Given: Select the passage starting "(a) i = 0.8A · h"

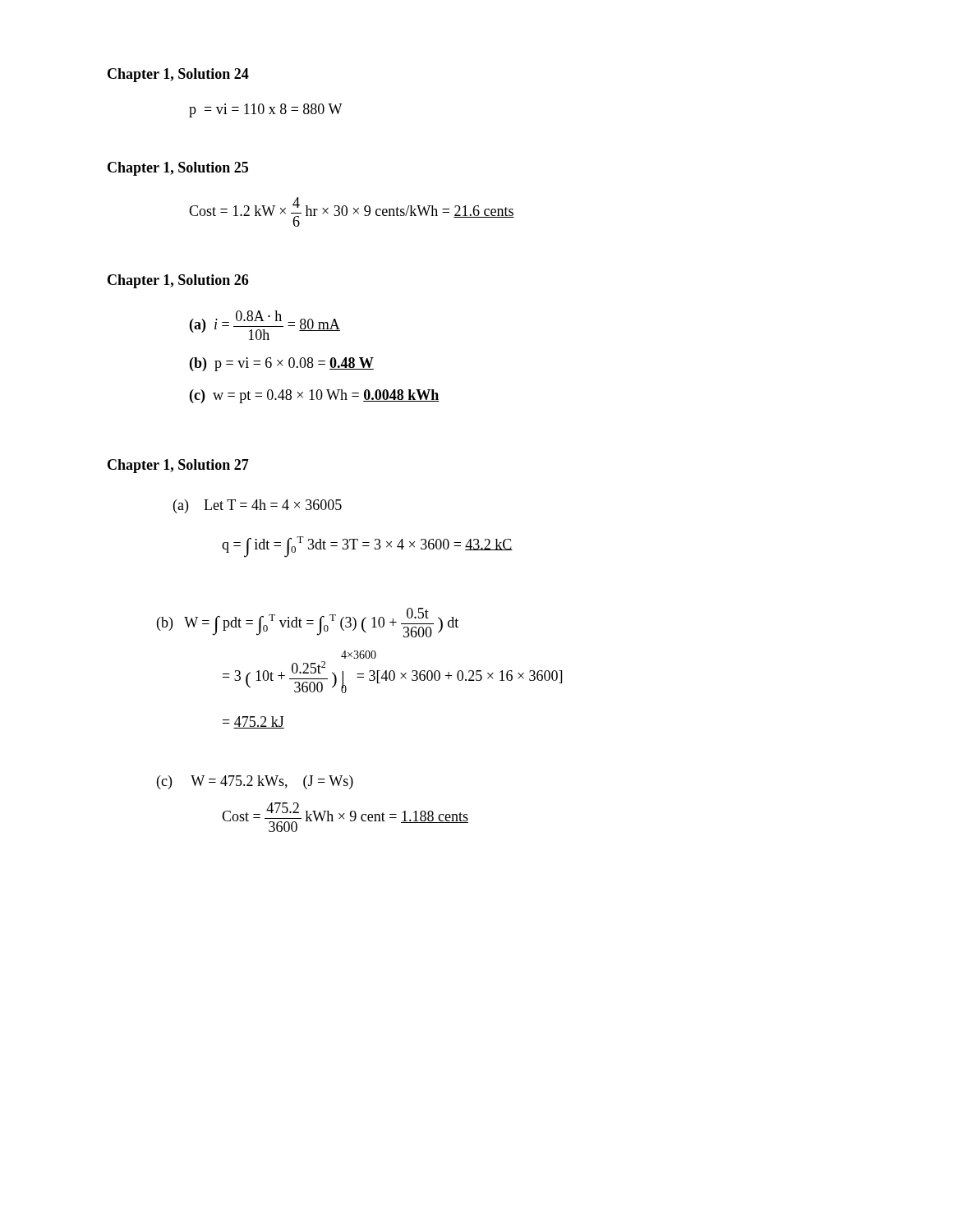Looking at the screenshot, I should pyautogui.click(x=265, y=326).
